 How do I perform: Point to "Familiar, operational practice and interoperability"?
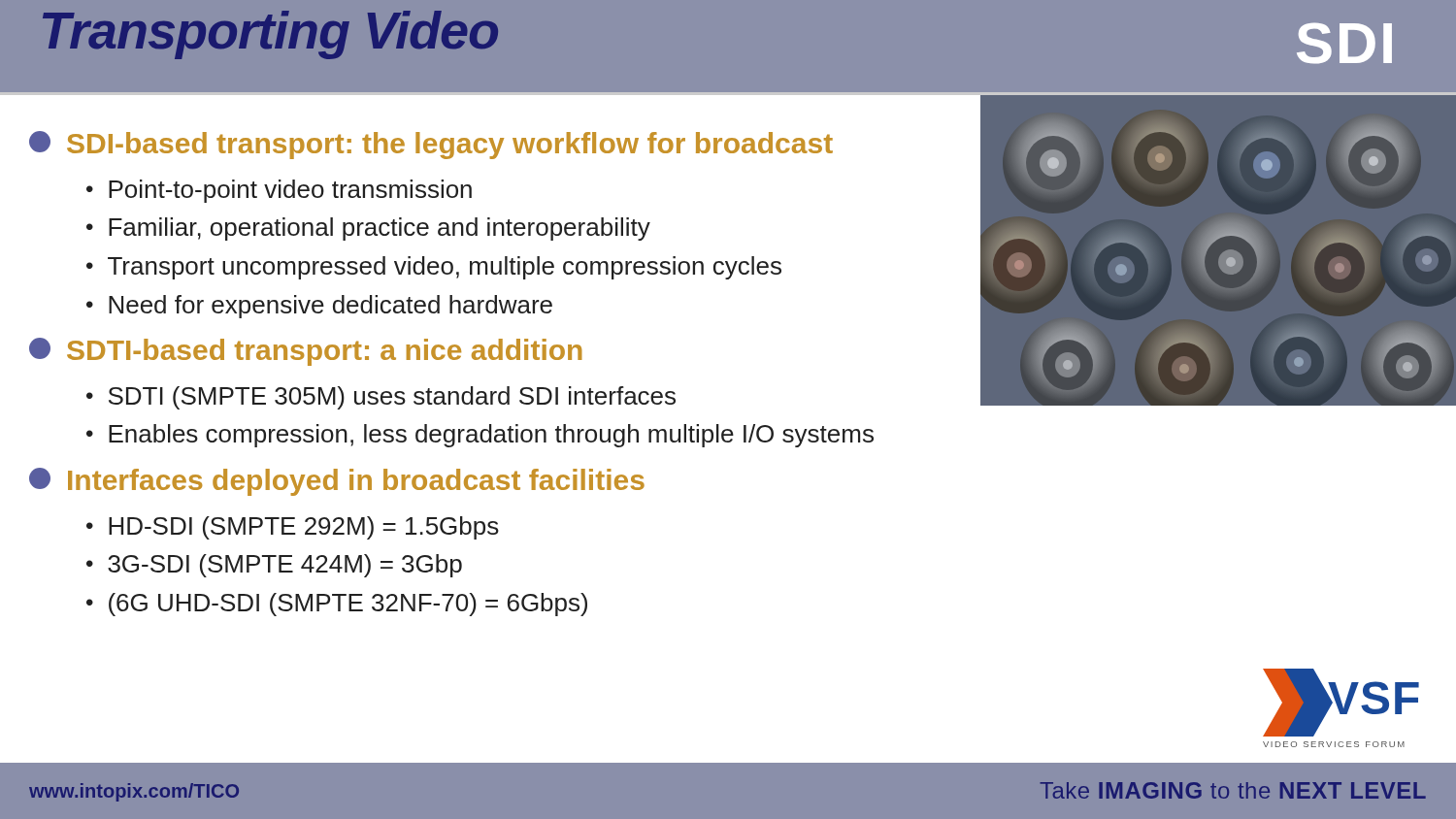click(x=379, y=227)
